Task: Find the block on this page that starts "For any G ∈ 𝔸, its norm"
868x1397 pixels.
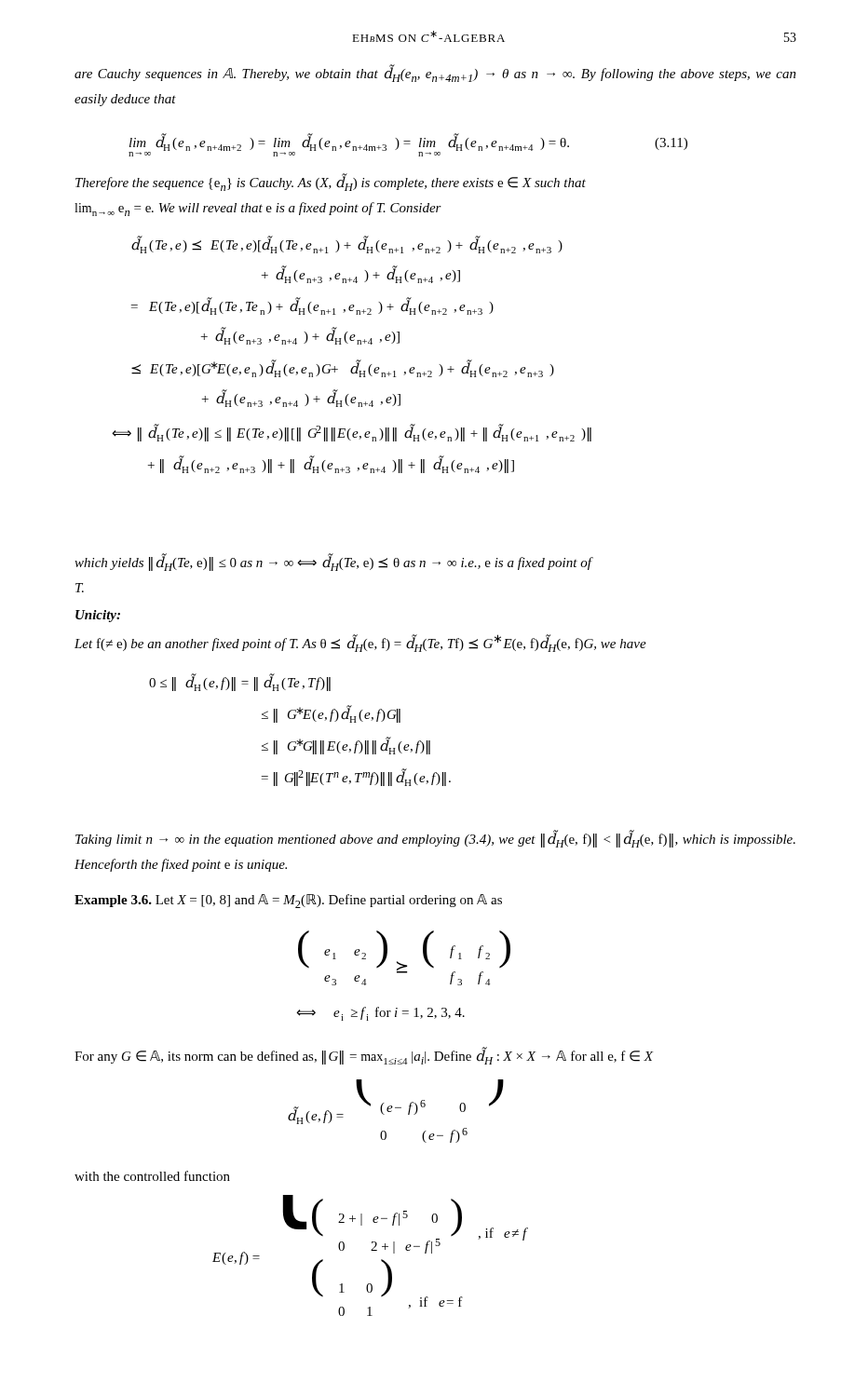Action: coord(364,1058)
